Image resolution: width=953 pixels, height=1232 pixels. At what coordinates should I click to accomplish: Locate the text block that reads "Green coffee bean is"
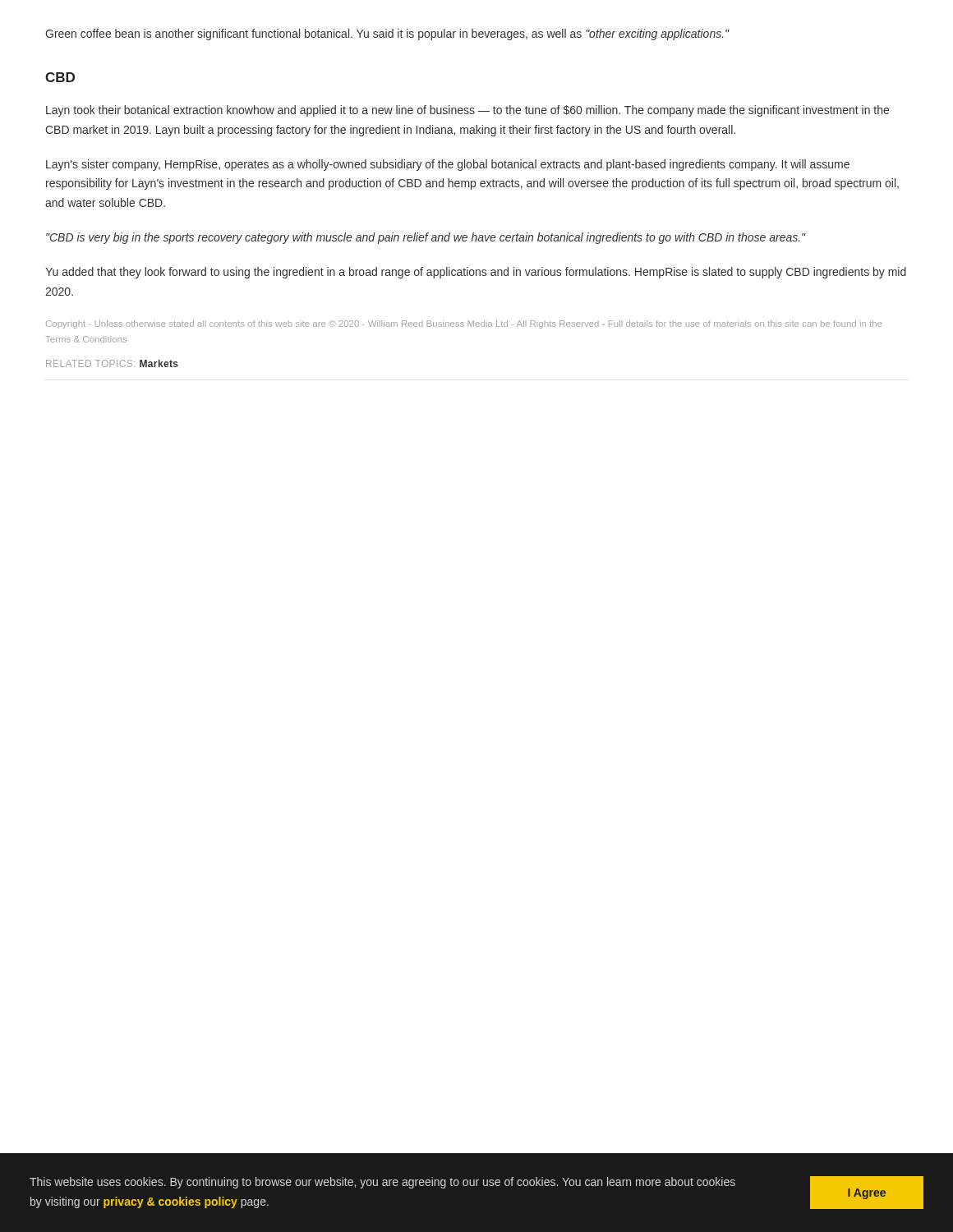point(387,34)
